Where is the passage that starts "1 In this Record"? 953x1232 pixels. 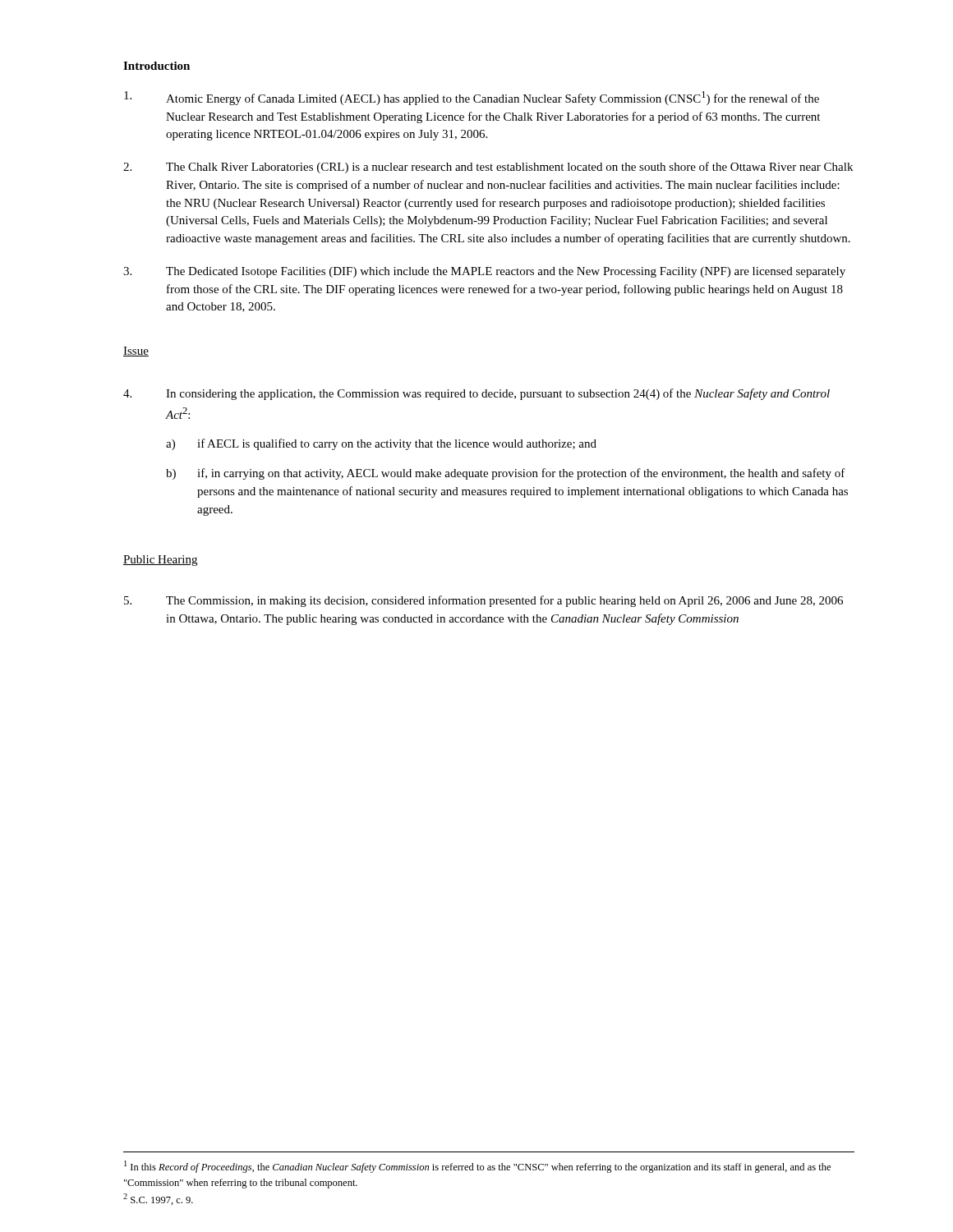coord(477,1167)
